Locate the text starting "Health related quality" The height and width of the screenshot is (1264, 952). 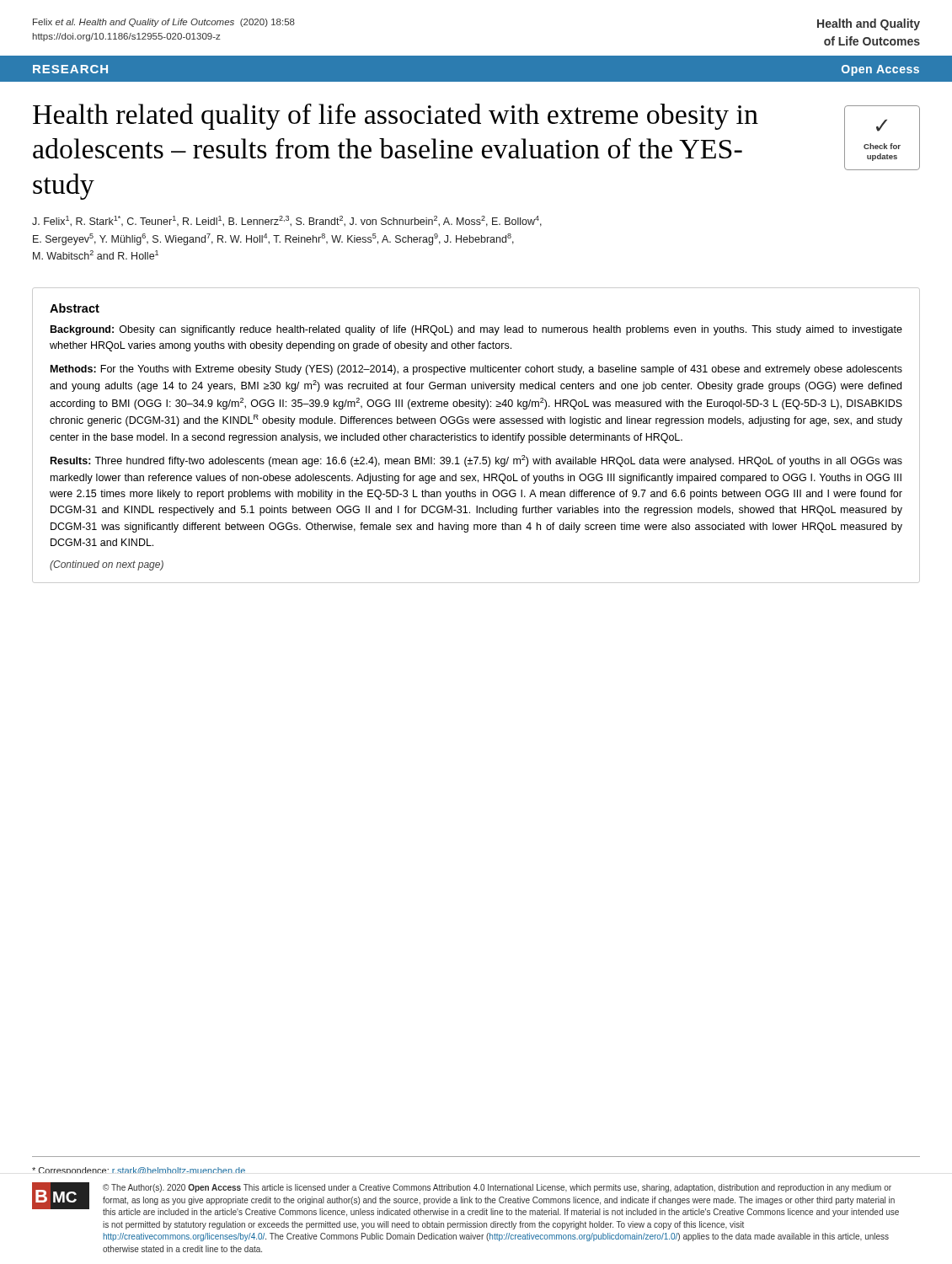(x=395, y=149)
